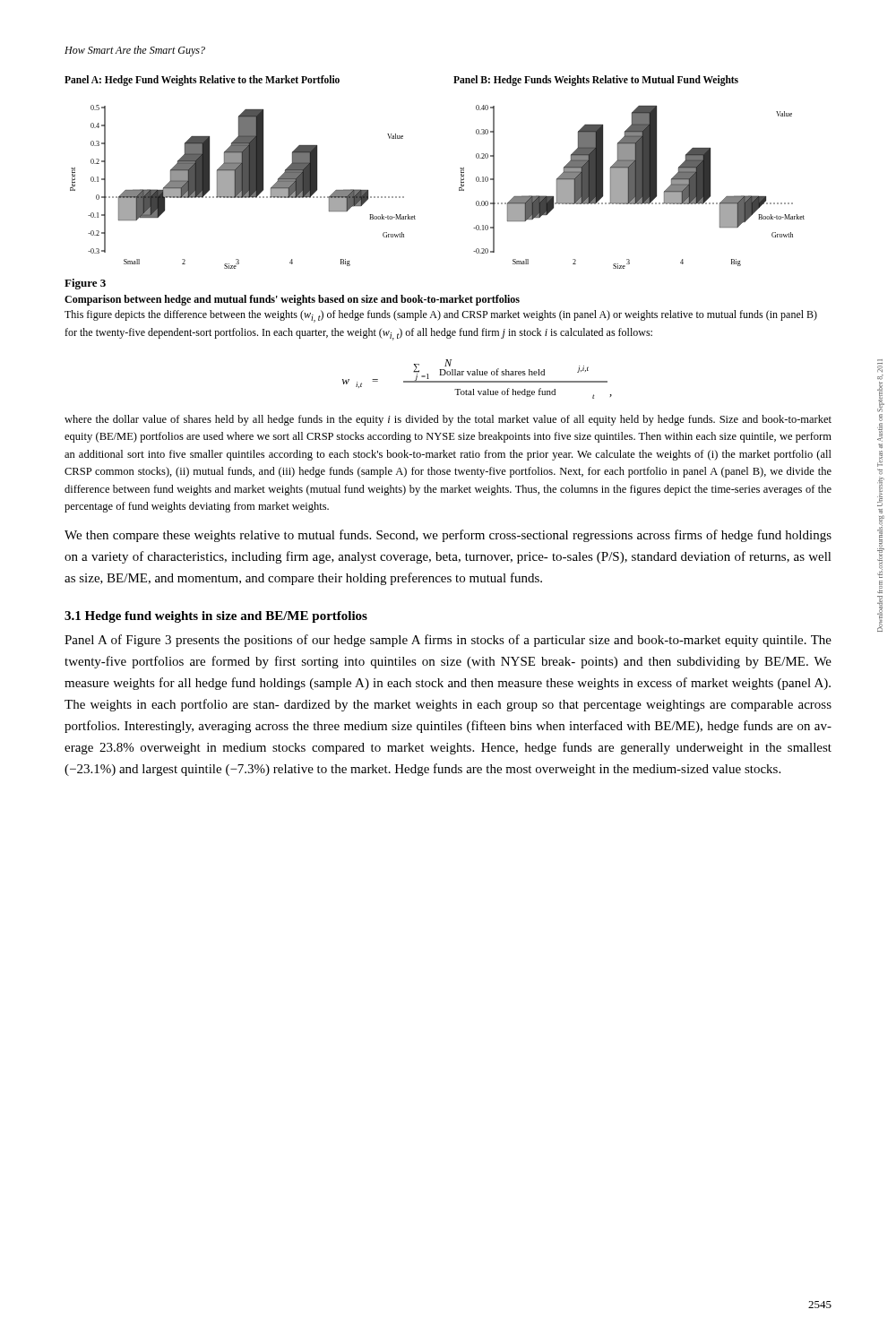The width and height of the screenshot is (896, 1344).
Task: Where is the passage that starts "where the dollar value of shares held by"?
Action: [448, 463]
